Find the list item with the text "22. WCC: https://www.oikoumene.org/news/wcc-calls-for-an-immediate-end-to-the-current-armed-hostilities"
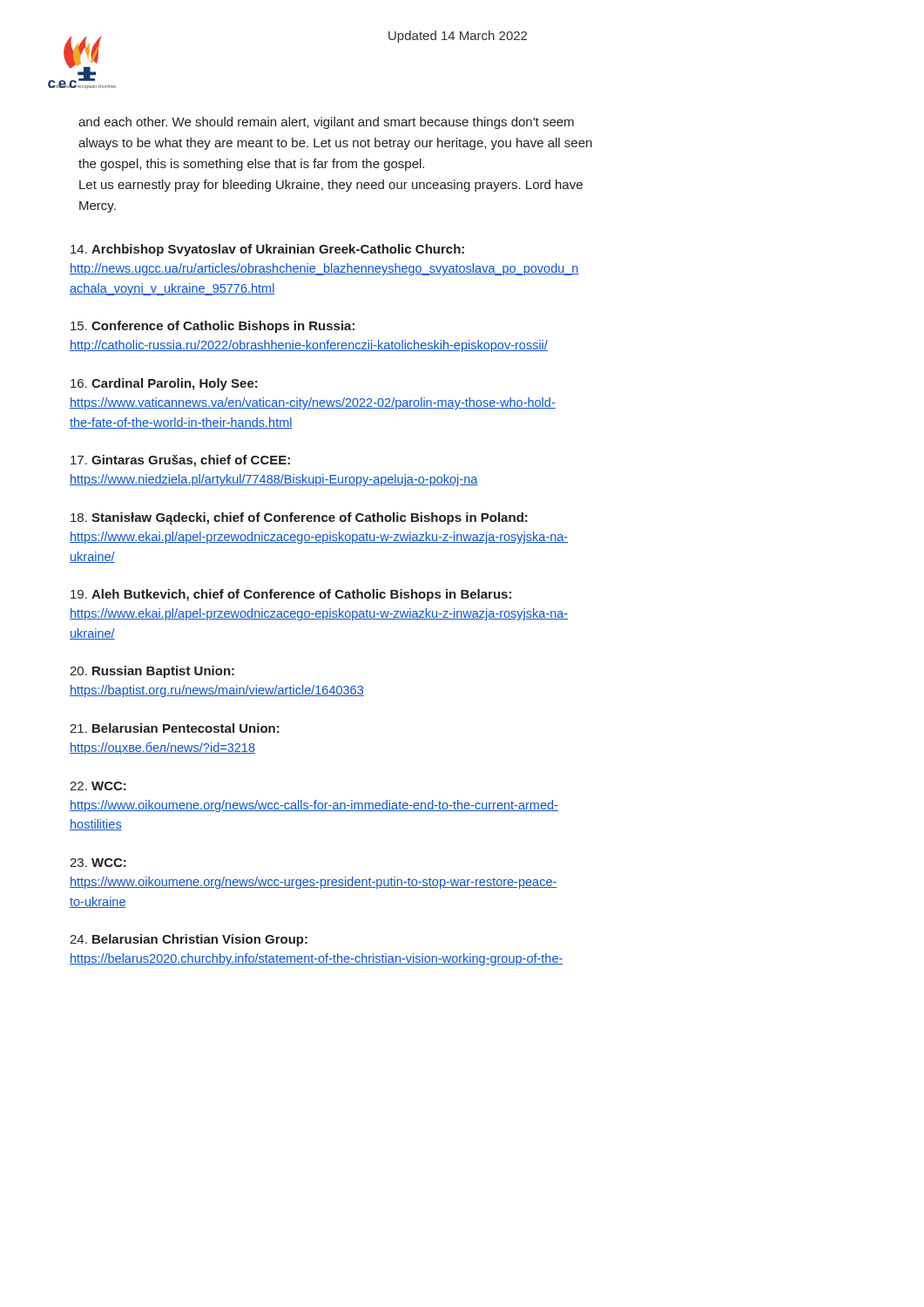This screenshot has width=924, height=1307. pos(462,806)
